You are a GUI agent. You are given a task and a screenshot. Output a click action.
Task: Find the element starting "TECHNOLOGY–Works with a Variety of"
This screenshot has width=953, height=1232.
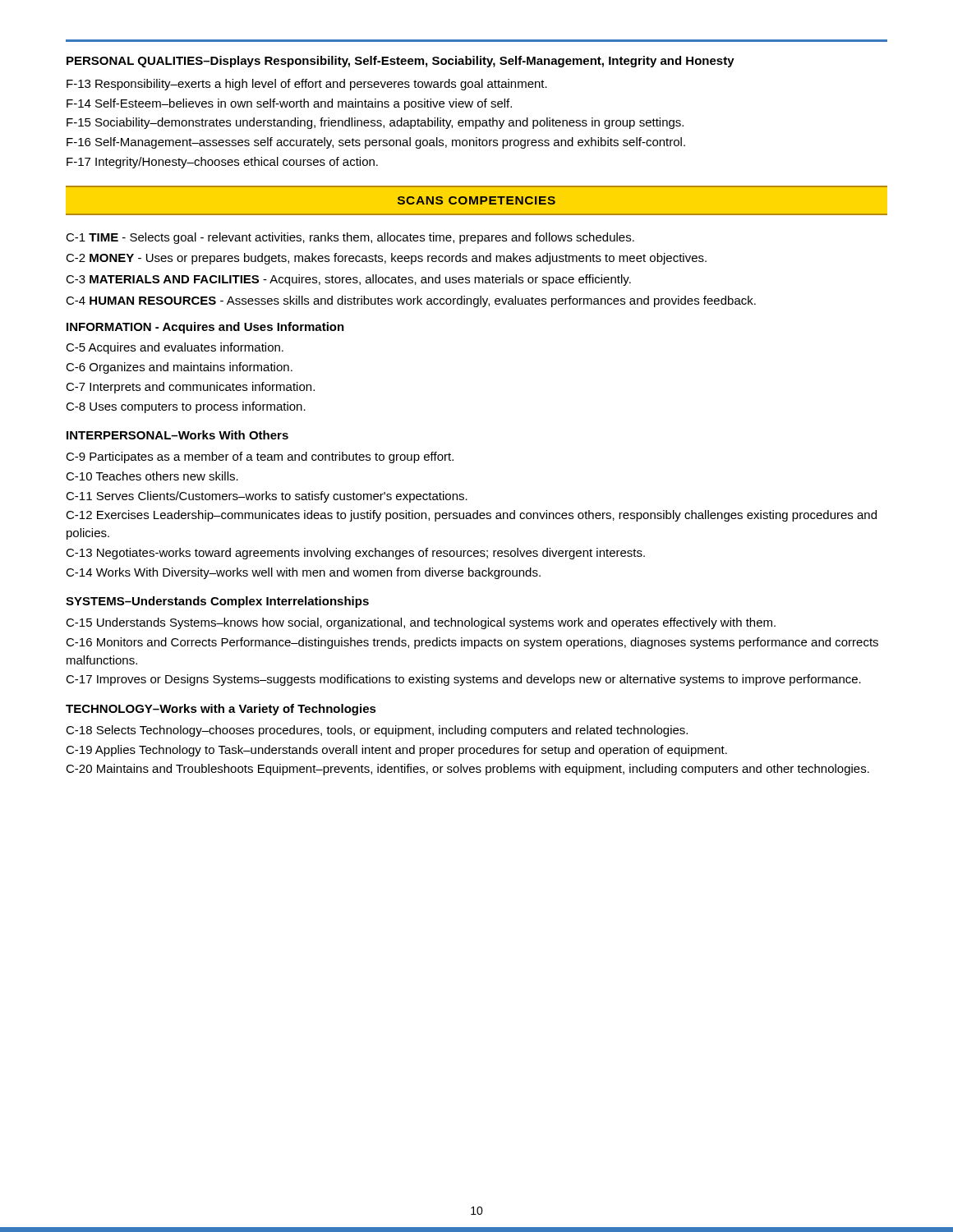[221, 708]
